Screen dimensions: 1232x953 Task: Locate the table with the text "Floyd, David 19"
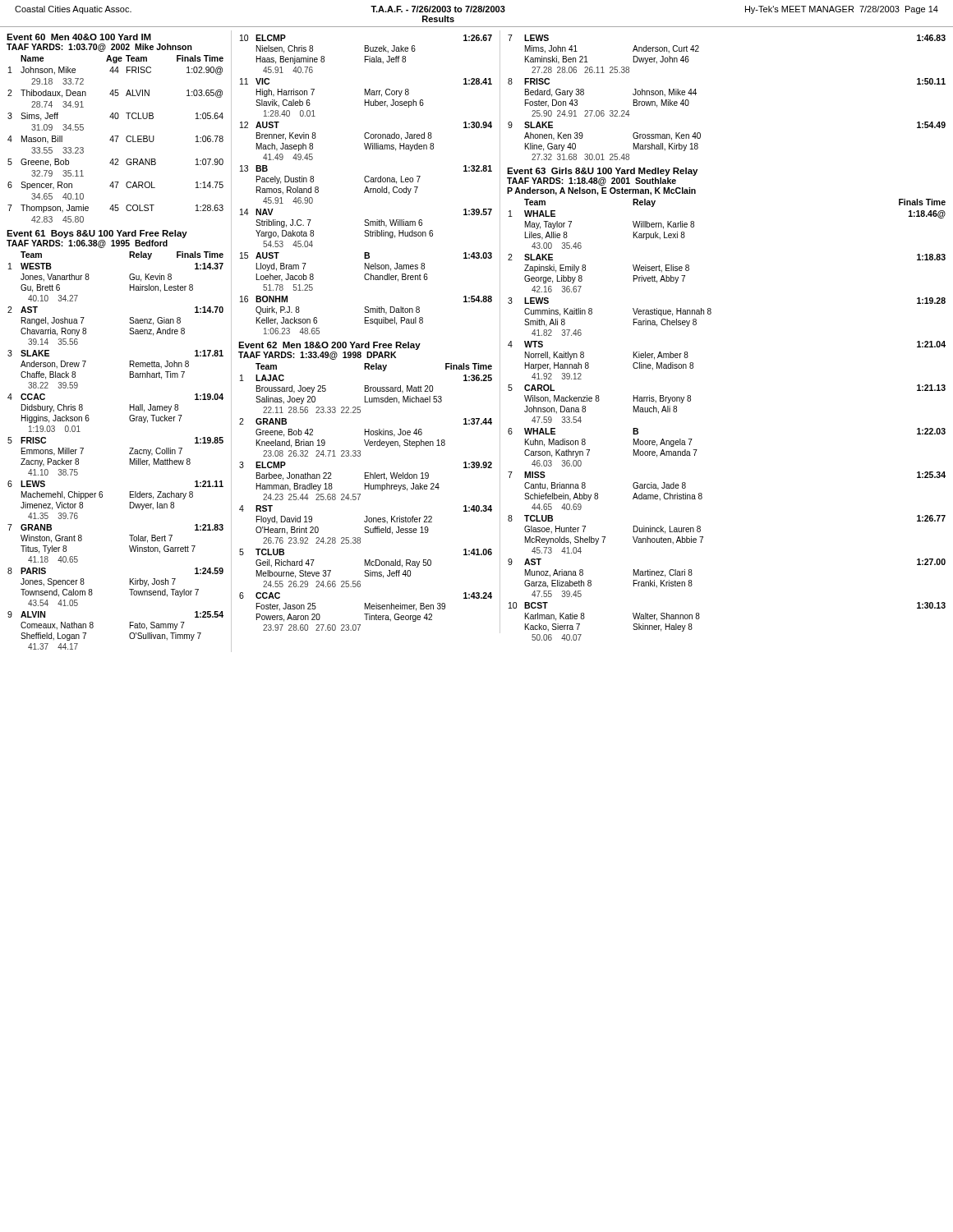click(366, 497)
